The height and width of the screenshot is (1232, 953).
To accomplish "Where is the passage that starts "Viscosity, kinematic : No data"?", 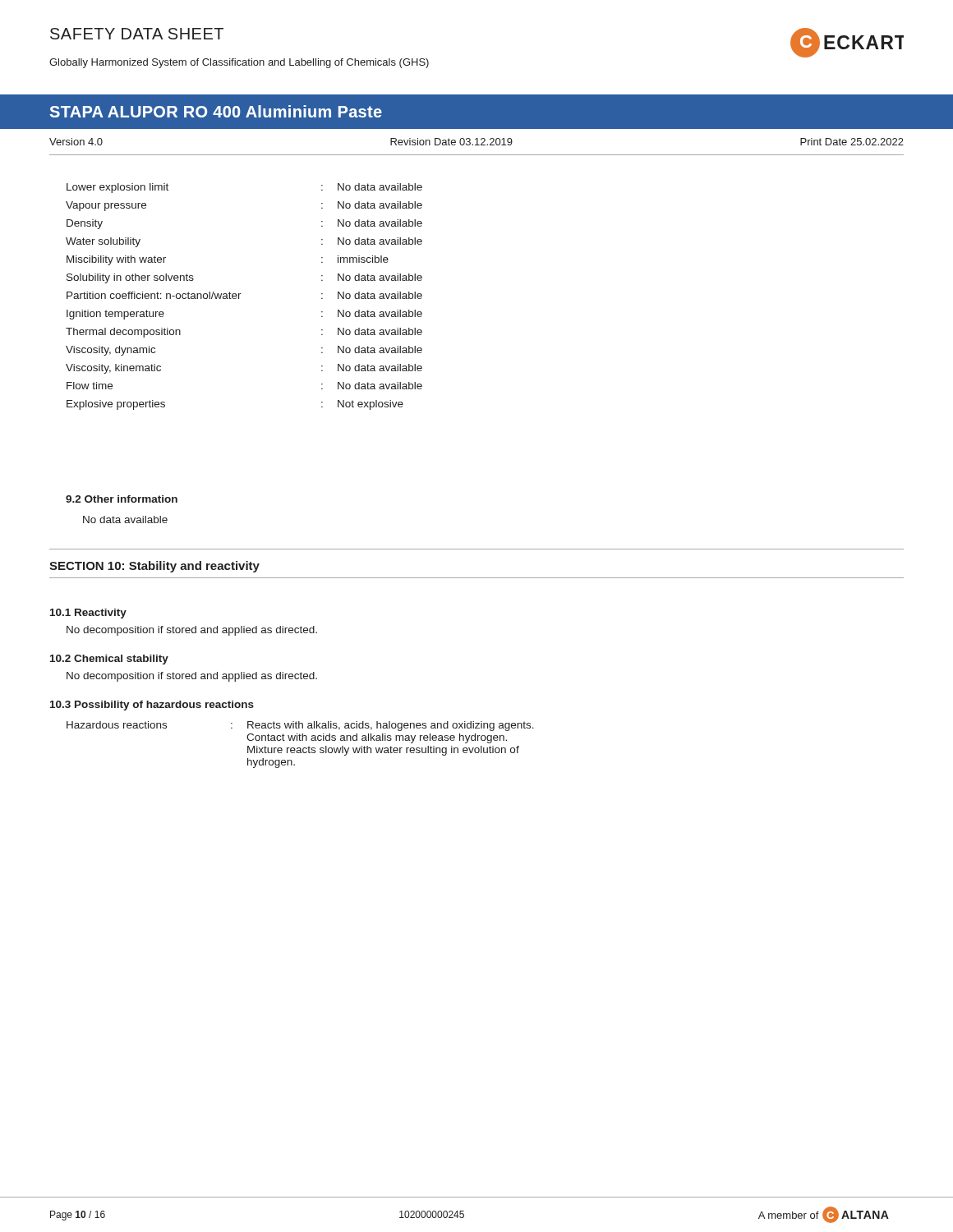I will (117, 368).
